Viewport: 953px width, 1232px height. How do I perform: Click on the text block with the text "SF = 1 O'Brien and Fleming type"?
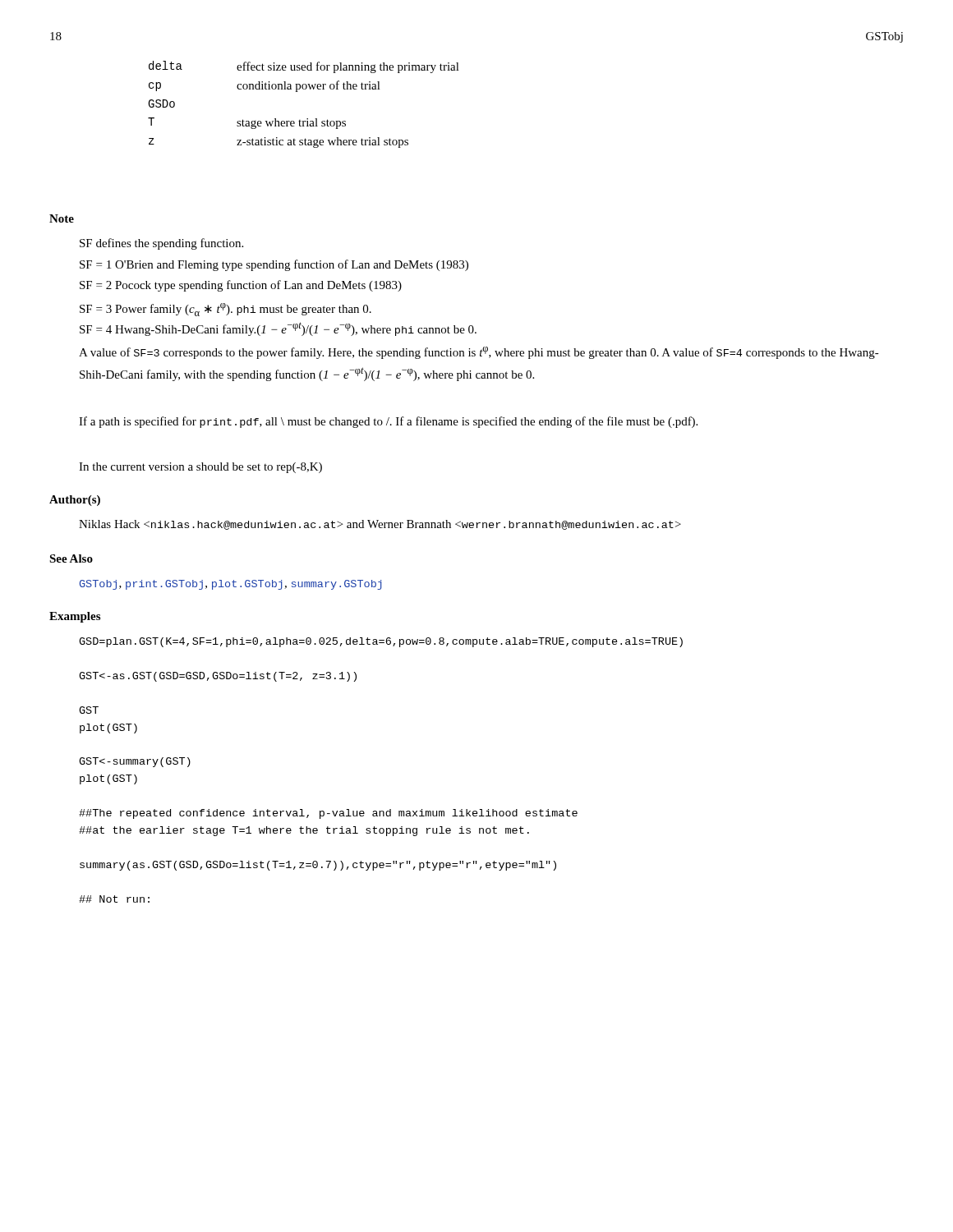click(x=274, y=264)
